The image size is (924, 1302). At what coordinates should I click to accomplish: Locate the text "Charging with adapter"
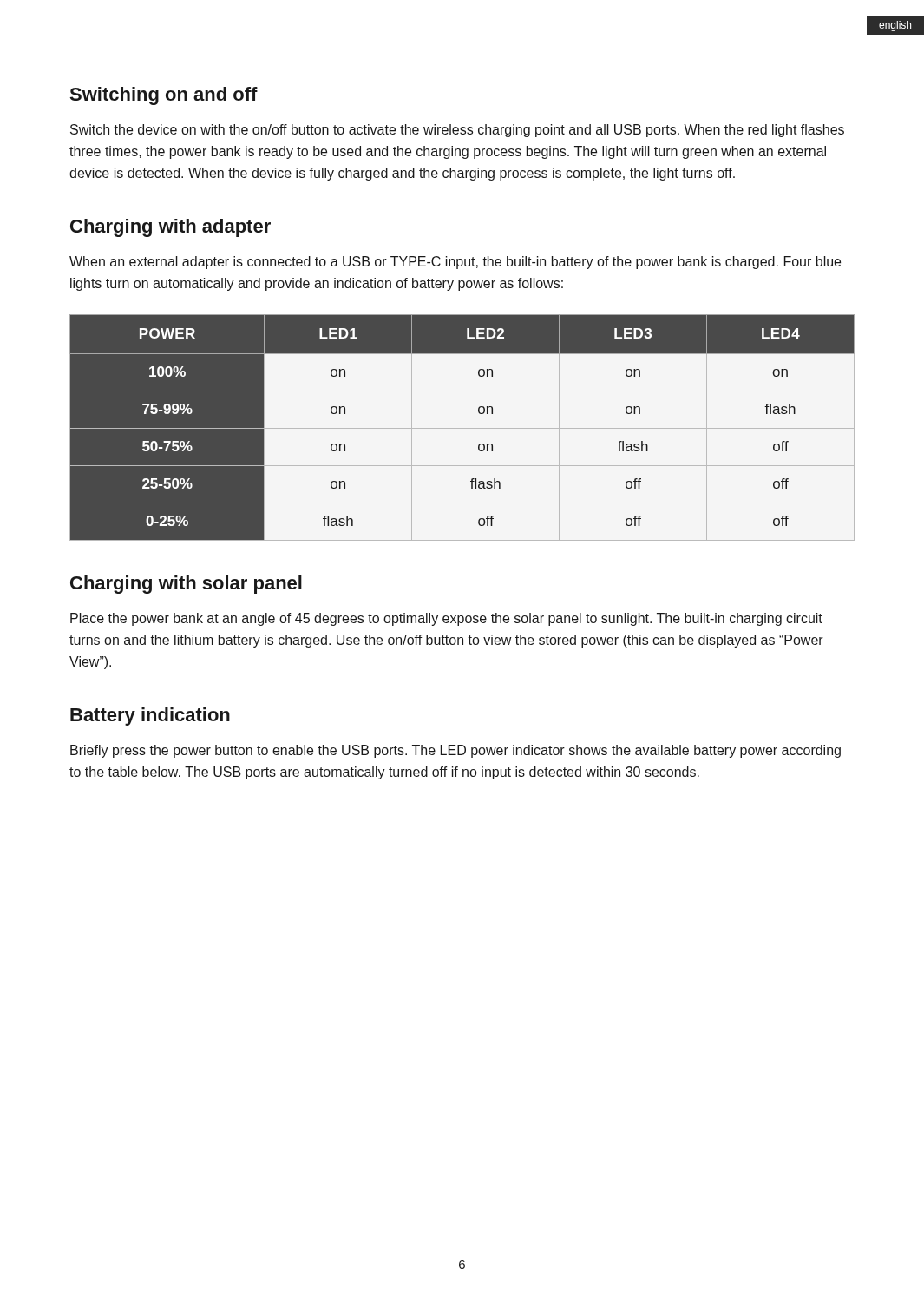pos(170,226)
